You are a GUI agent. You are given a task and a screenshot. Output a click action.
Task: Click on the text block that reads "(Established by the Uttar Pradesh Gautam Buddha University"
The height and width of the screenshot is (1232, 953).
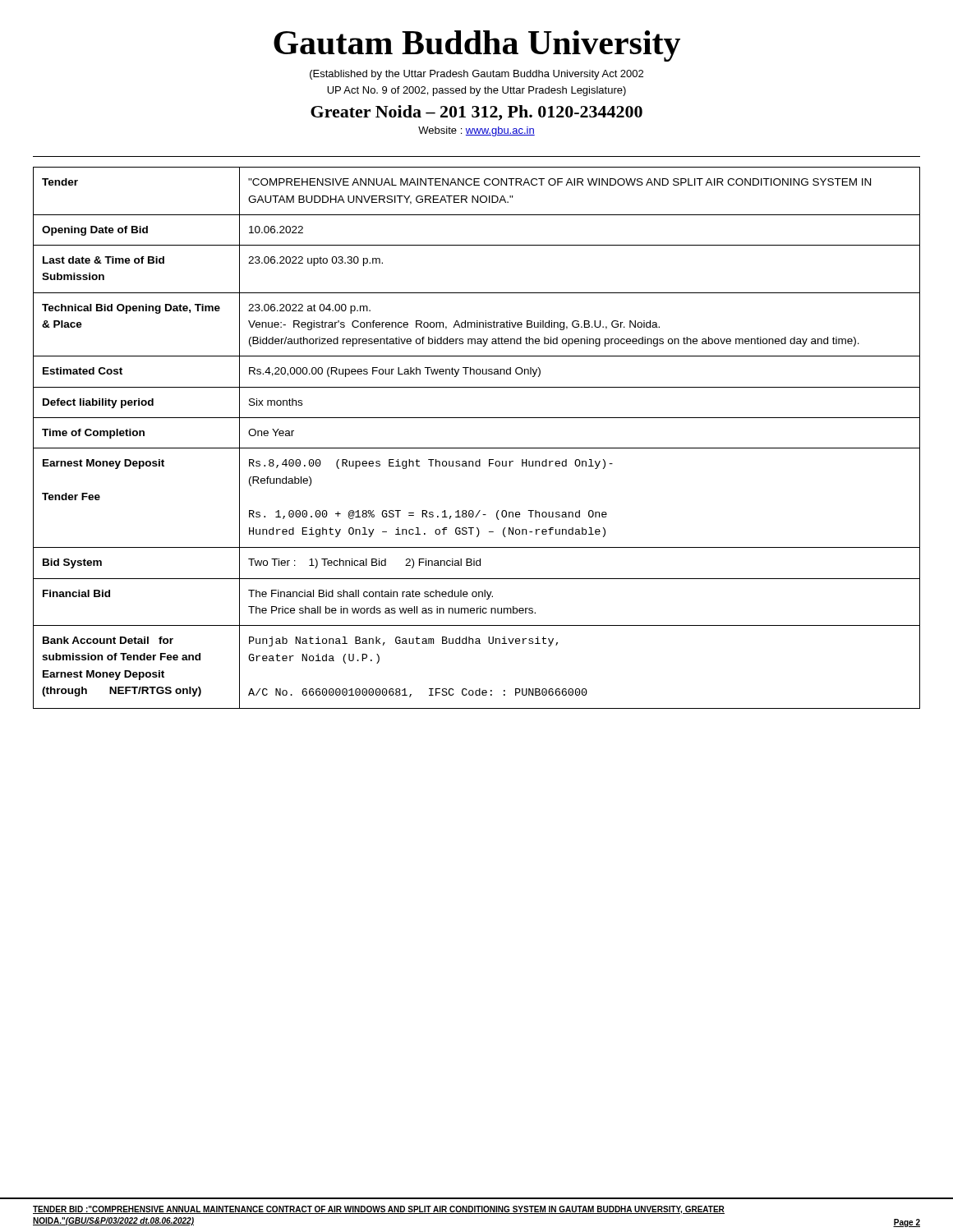(x=476, y=82)
